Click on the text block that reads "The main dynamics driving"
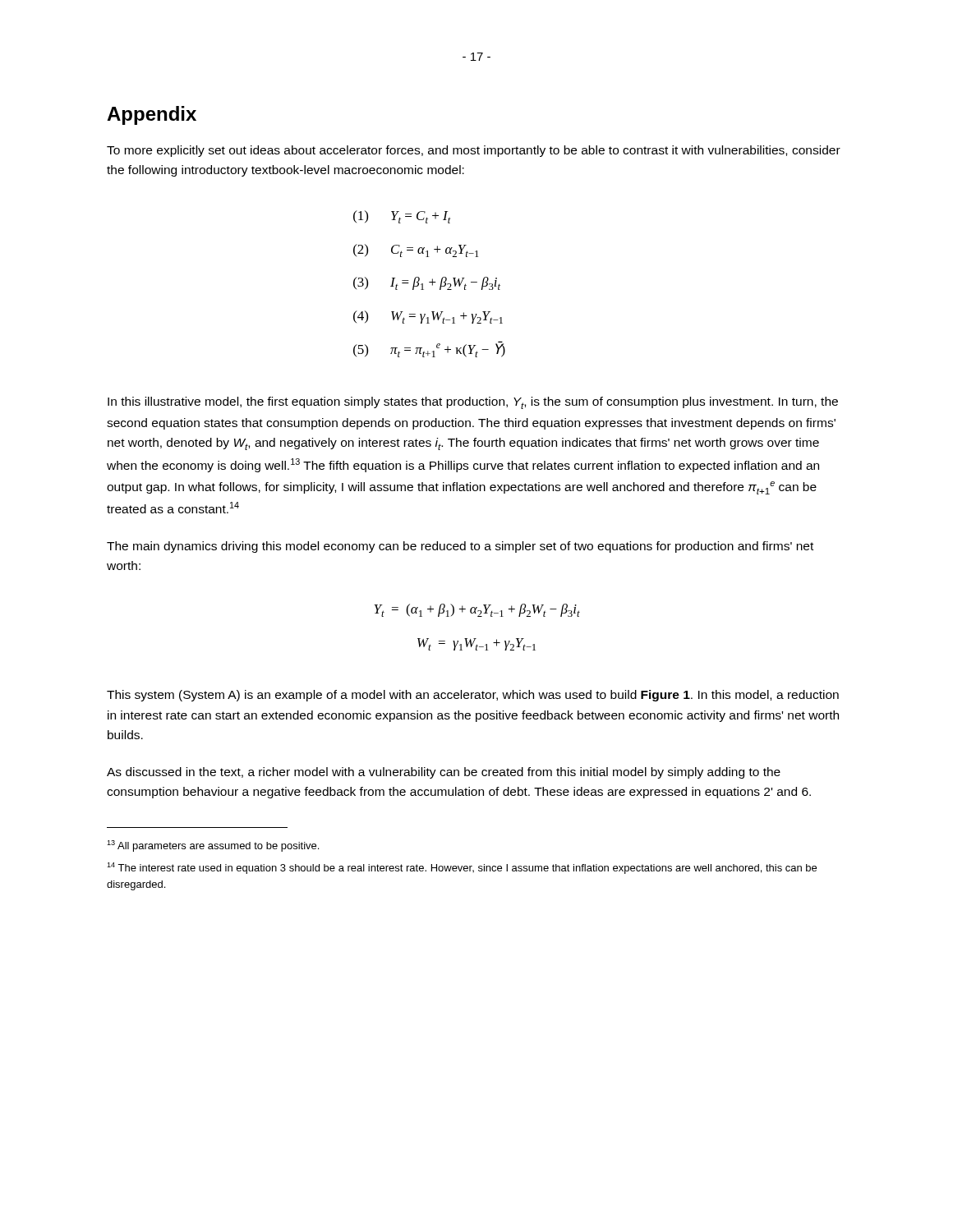 click(460, 556)
